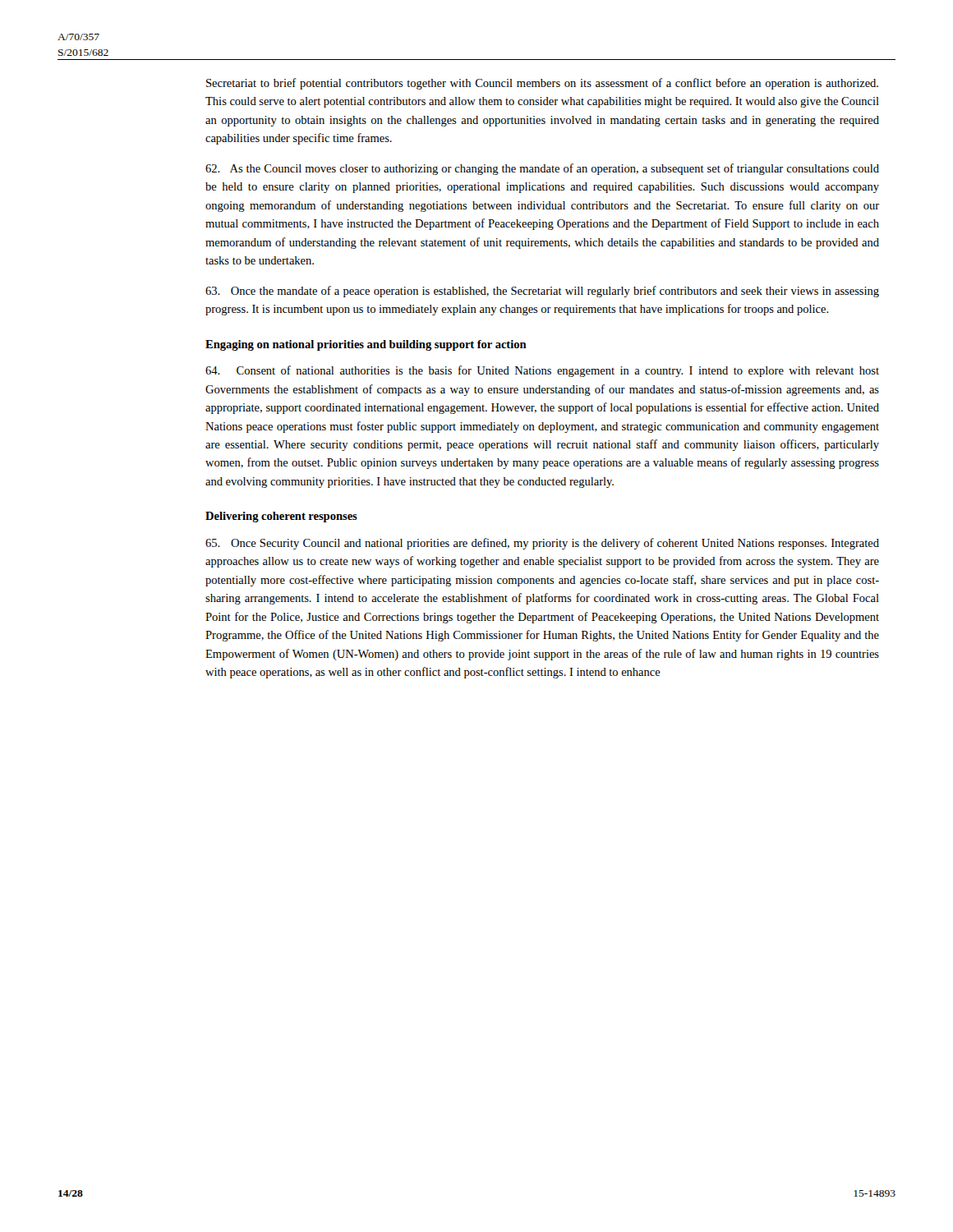Find the text starting "Engaging on national priorities and building support for"

[366, 344]
